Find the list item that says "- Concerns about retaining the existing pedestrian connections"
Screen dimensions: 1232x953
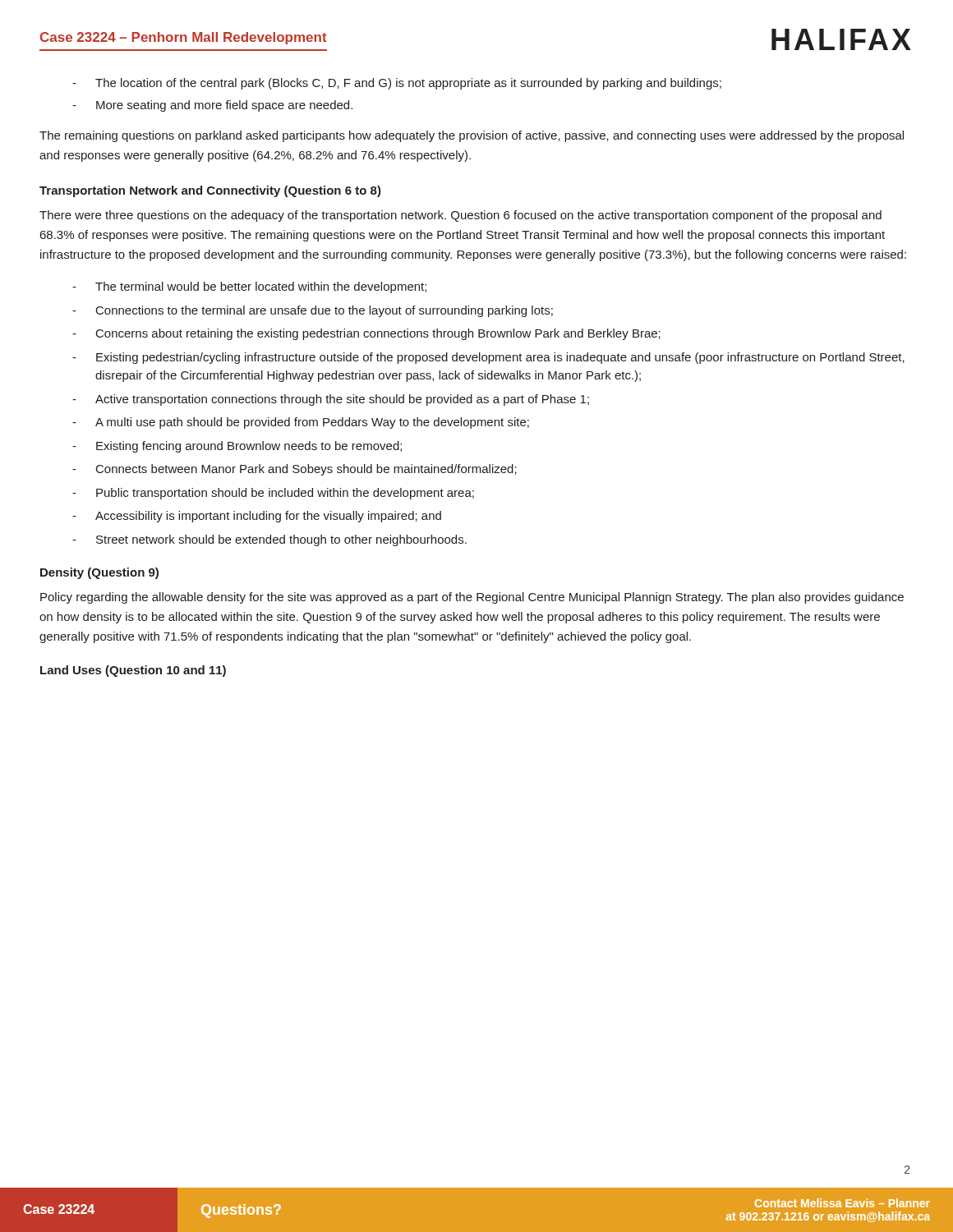point(476,334)
